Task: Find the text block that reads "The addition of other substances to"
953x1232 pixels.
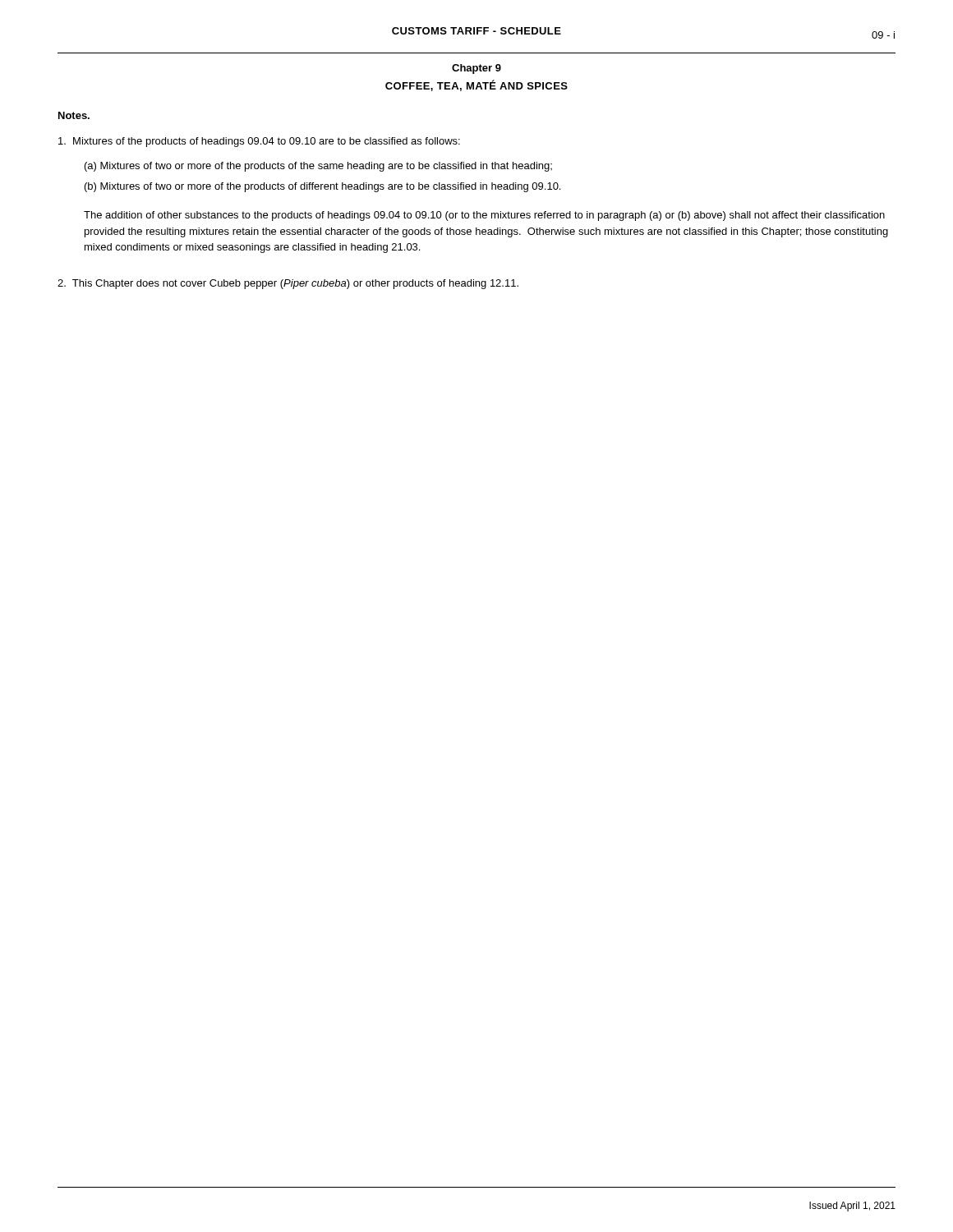Action: point(486,231)
